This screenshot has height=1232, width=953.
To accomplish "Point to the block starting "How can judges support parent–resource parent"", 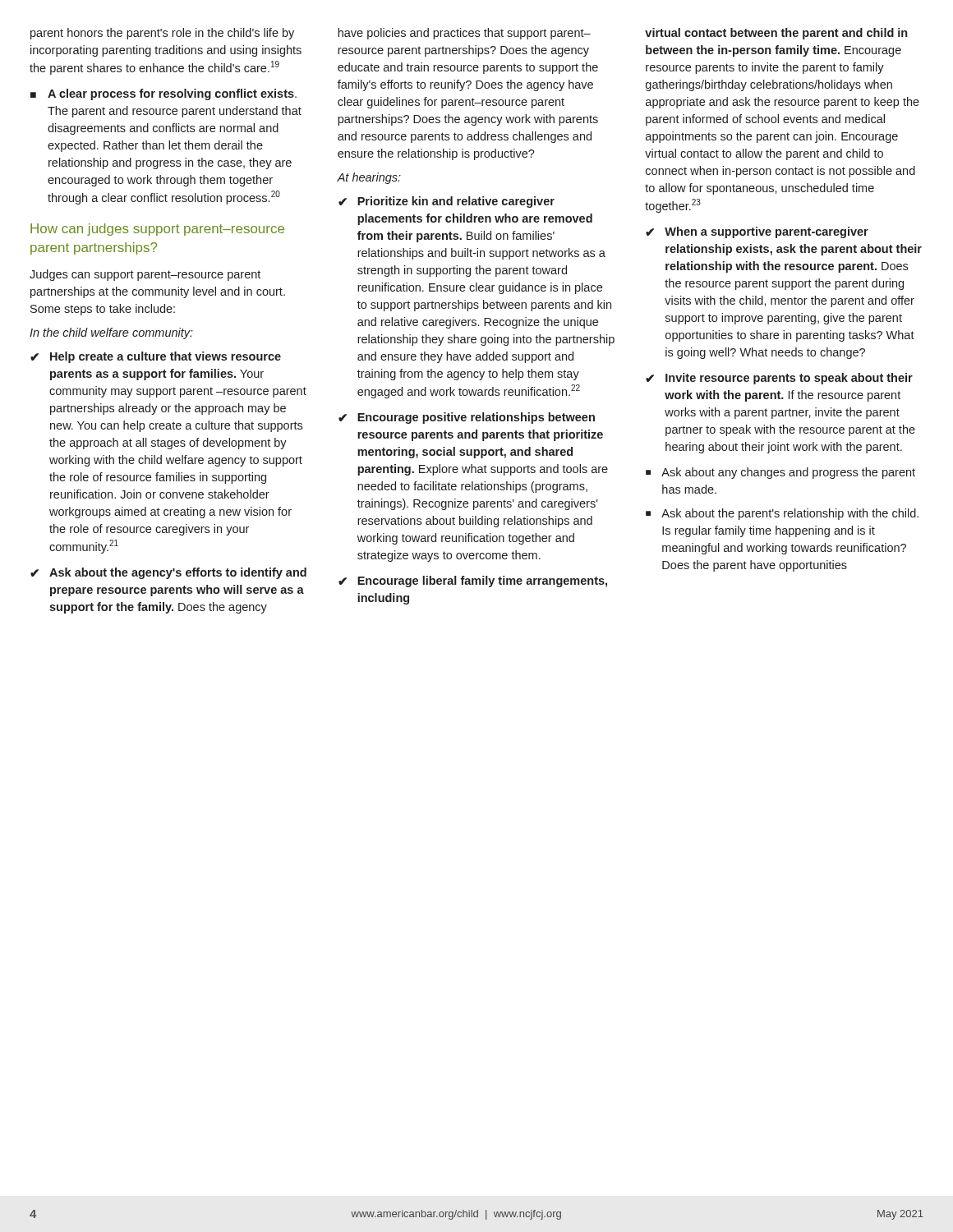I will pyautogui.click(x=169, y=239).
